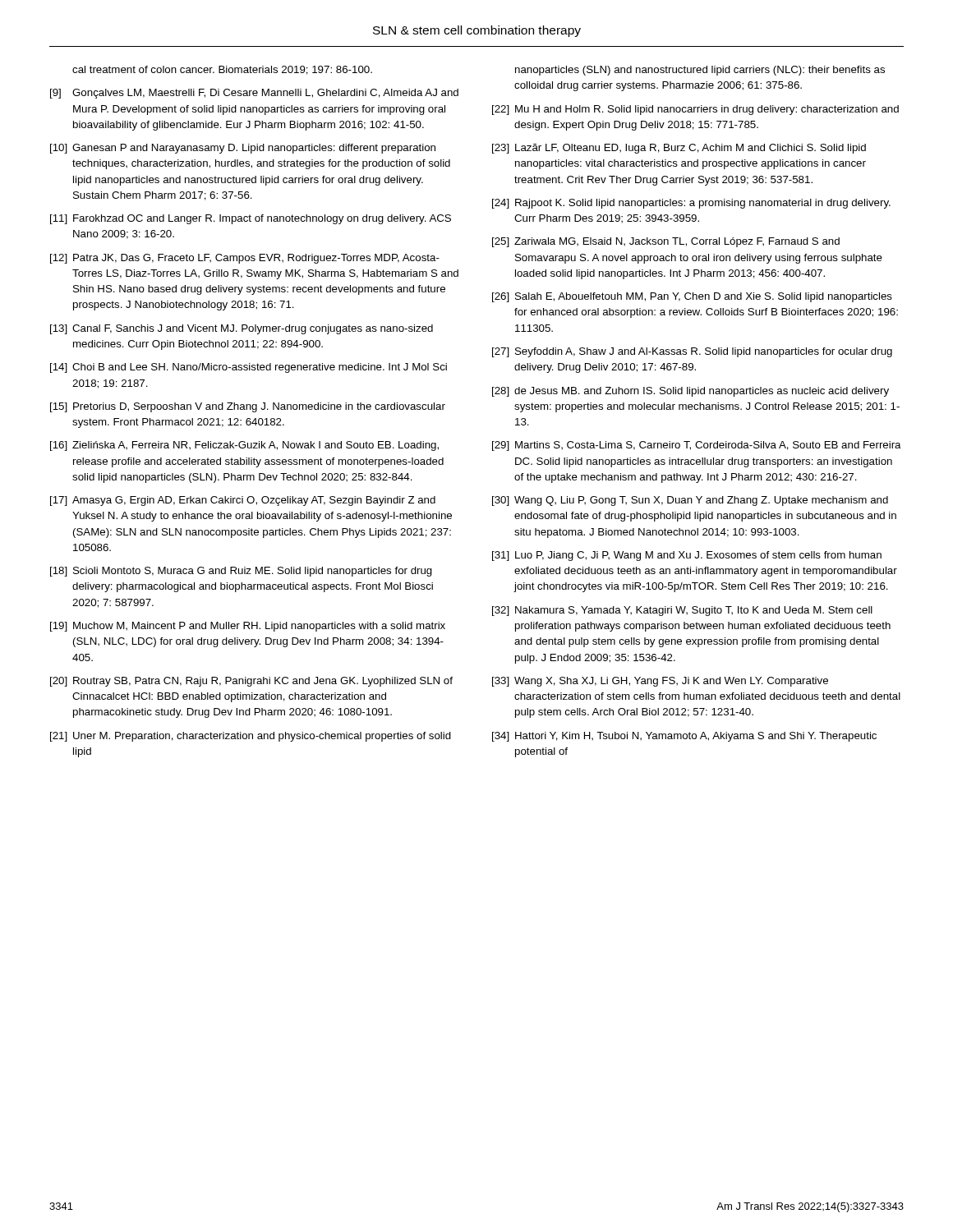Locate the block of text that opens with "cal treatment of colon cancer. Biomaterials 2019;"
Image resolution: width=953 pixels, height=1232 pixels.
(x=267, y=69)
